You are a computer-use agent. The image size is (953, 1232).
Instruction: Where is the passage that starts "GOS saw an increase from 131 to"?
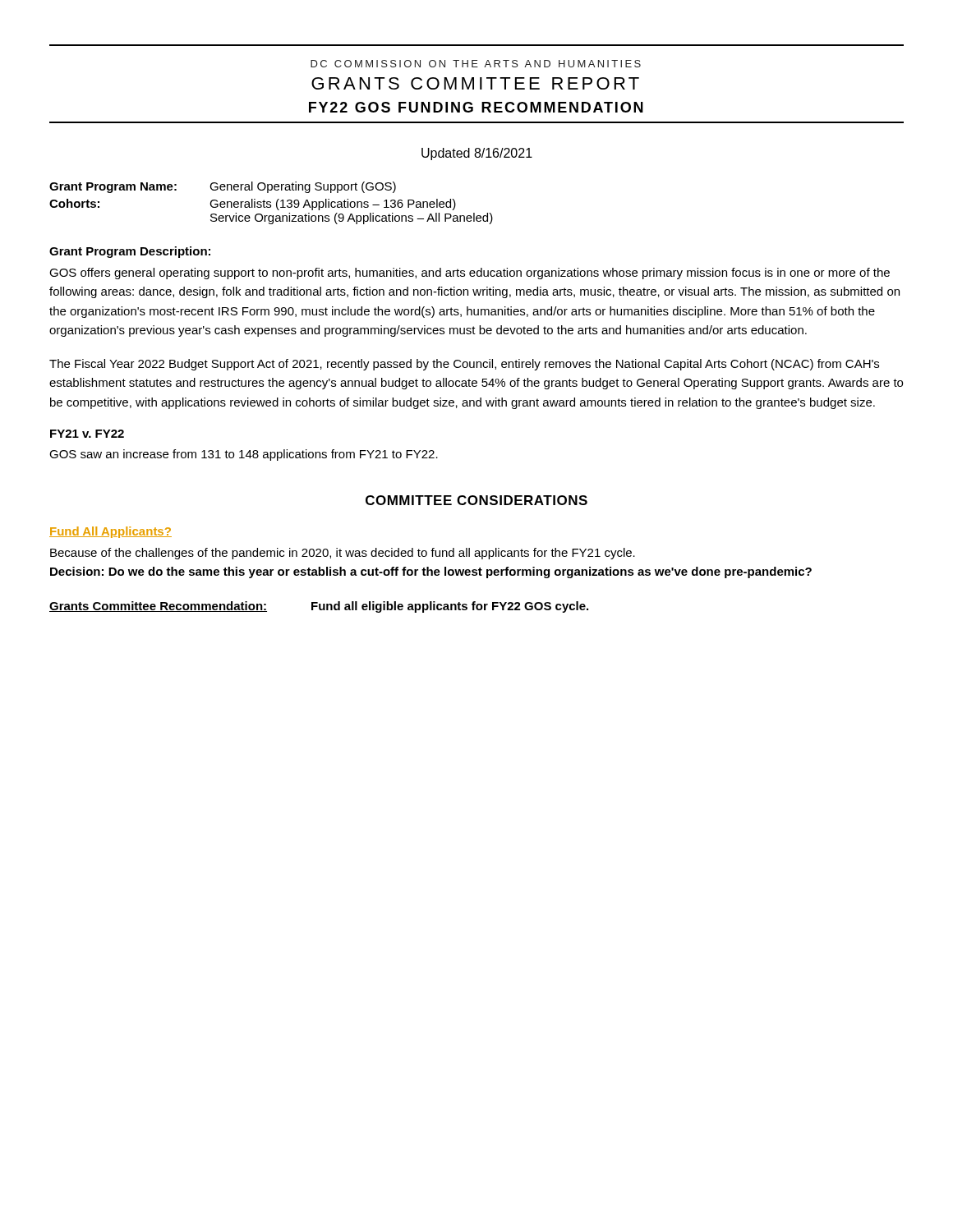point(244,454)
